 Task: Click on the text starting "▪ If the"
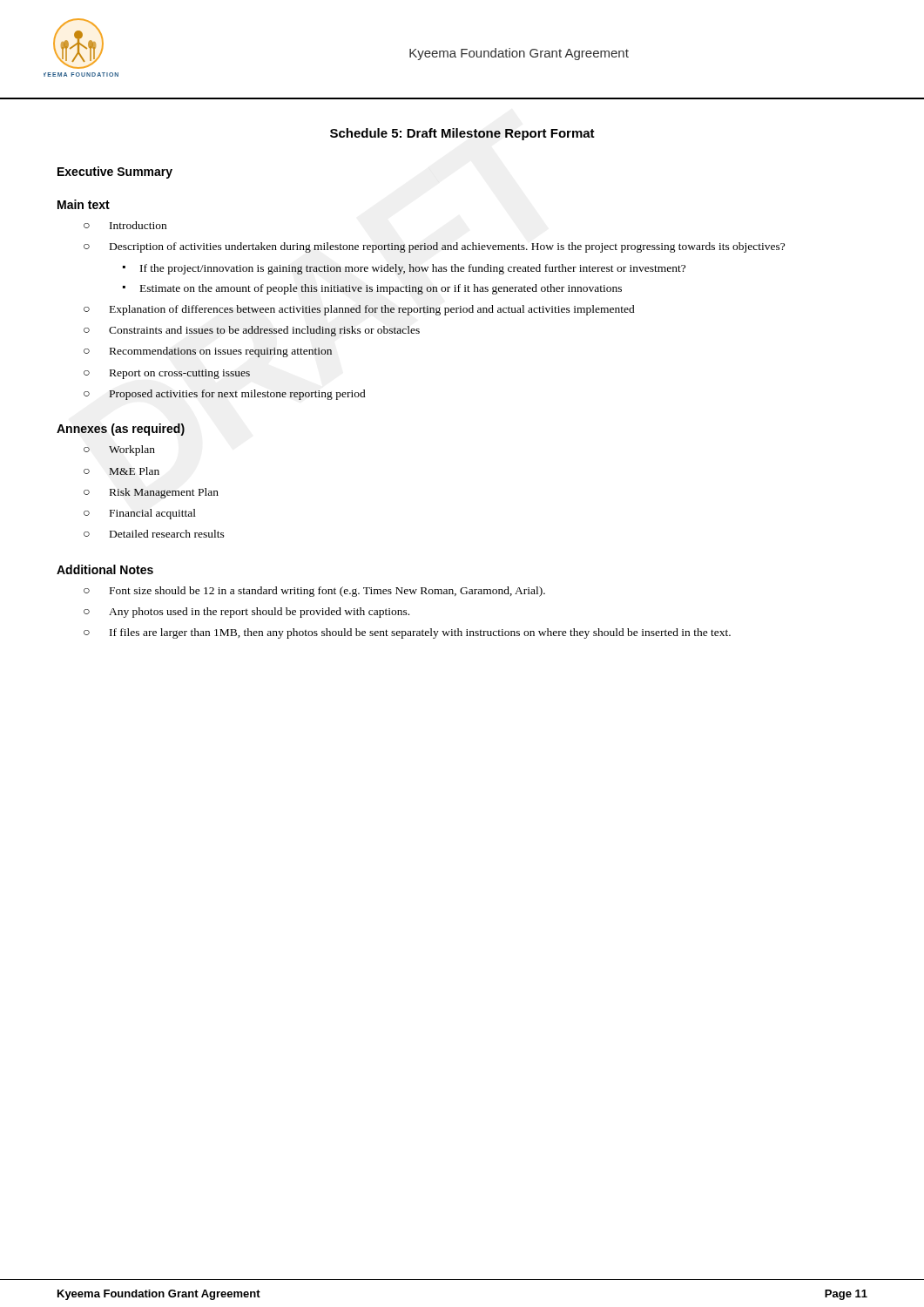404,268
